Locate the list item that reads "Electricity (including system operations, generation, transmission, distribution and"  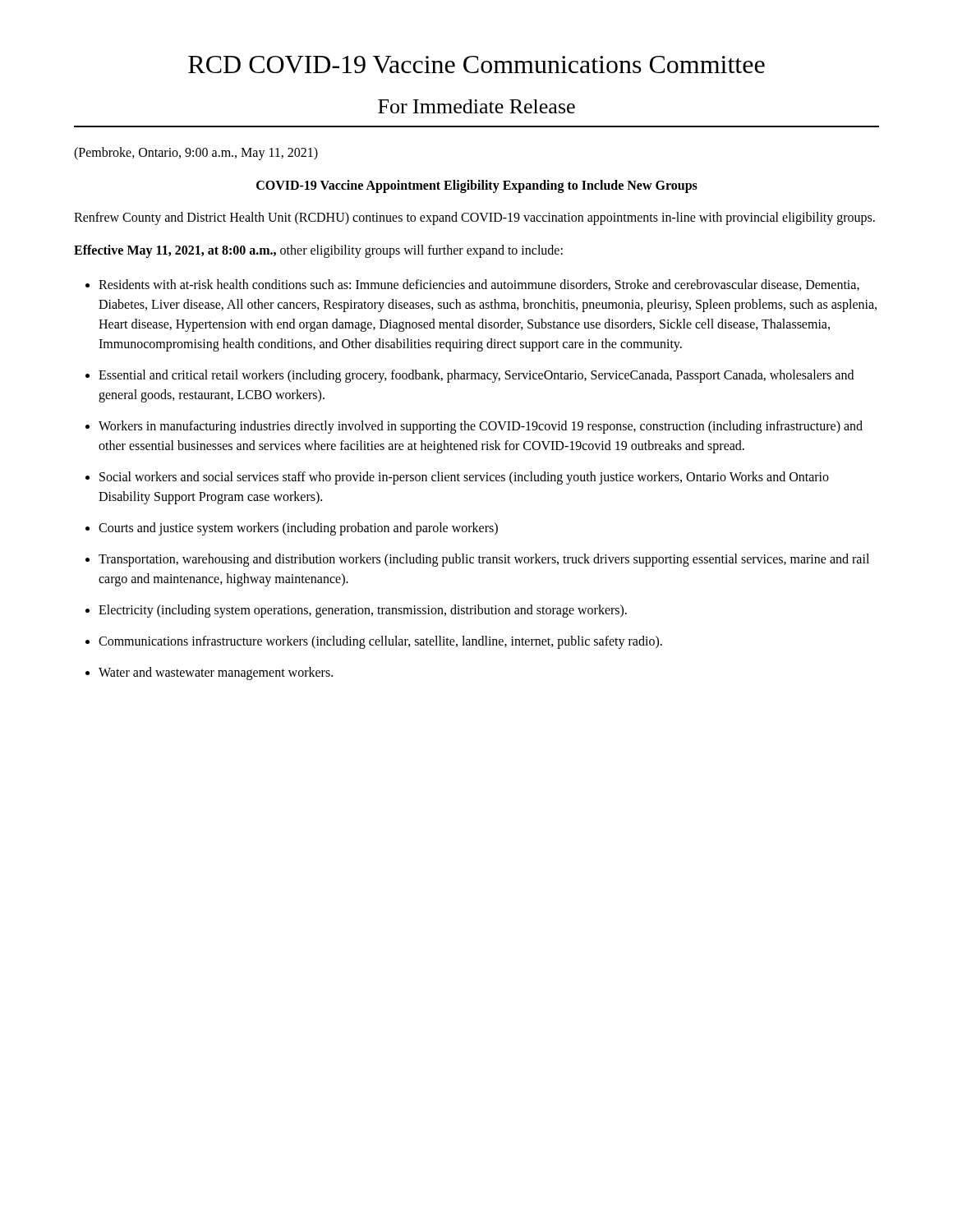pos(489,610)
